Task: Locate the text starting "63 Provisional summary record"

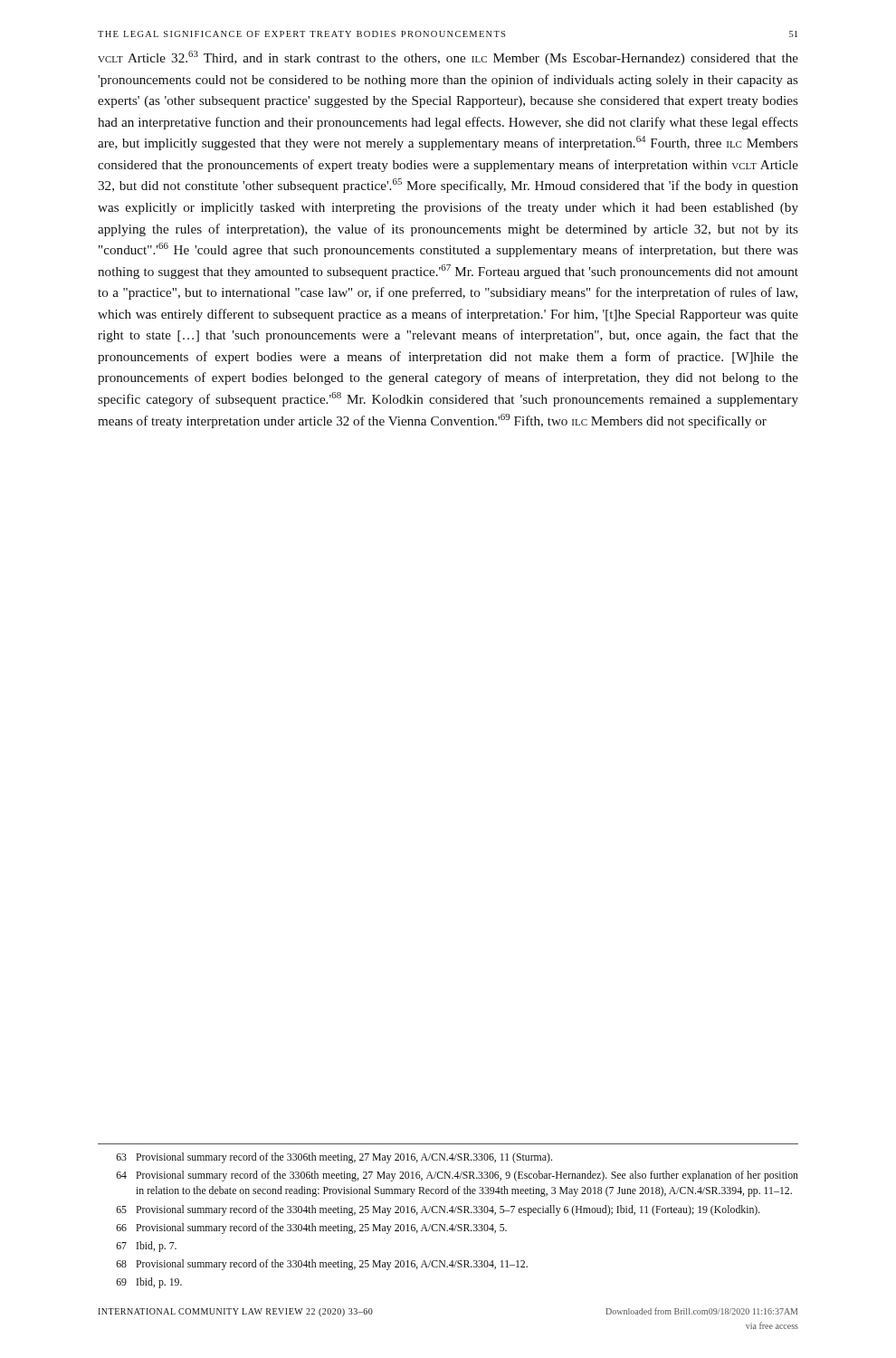Action: pyautogui.click(x=448, y=1158)
